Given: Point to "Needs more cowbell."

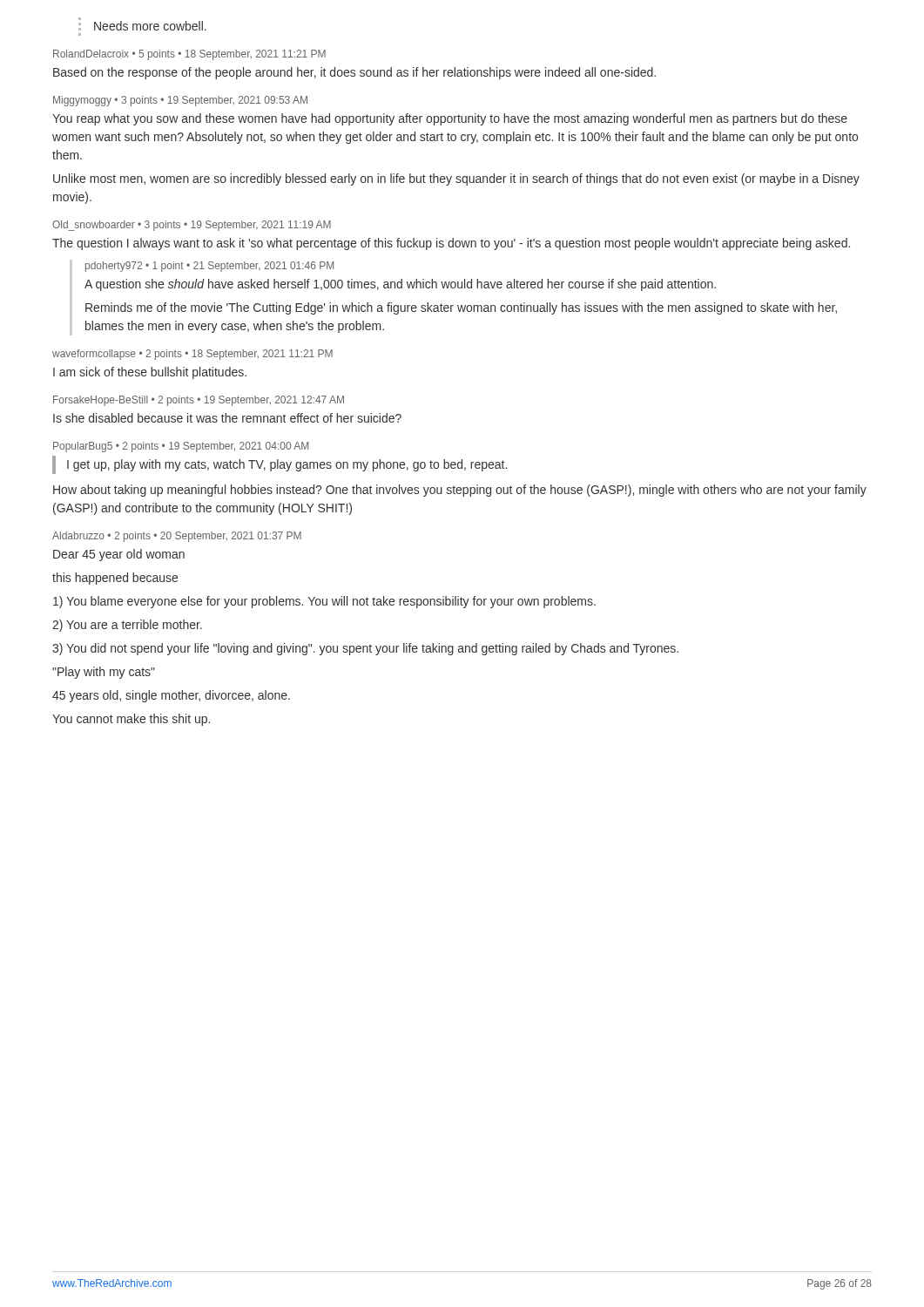Looking at the screenshot, I should click(x=150, y=26).
